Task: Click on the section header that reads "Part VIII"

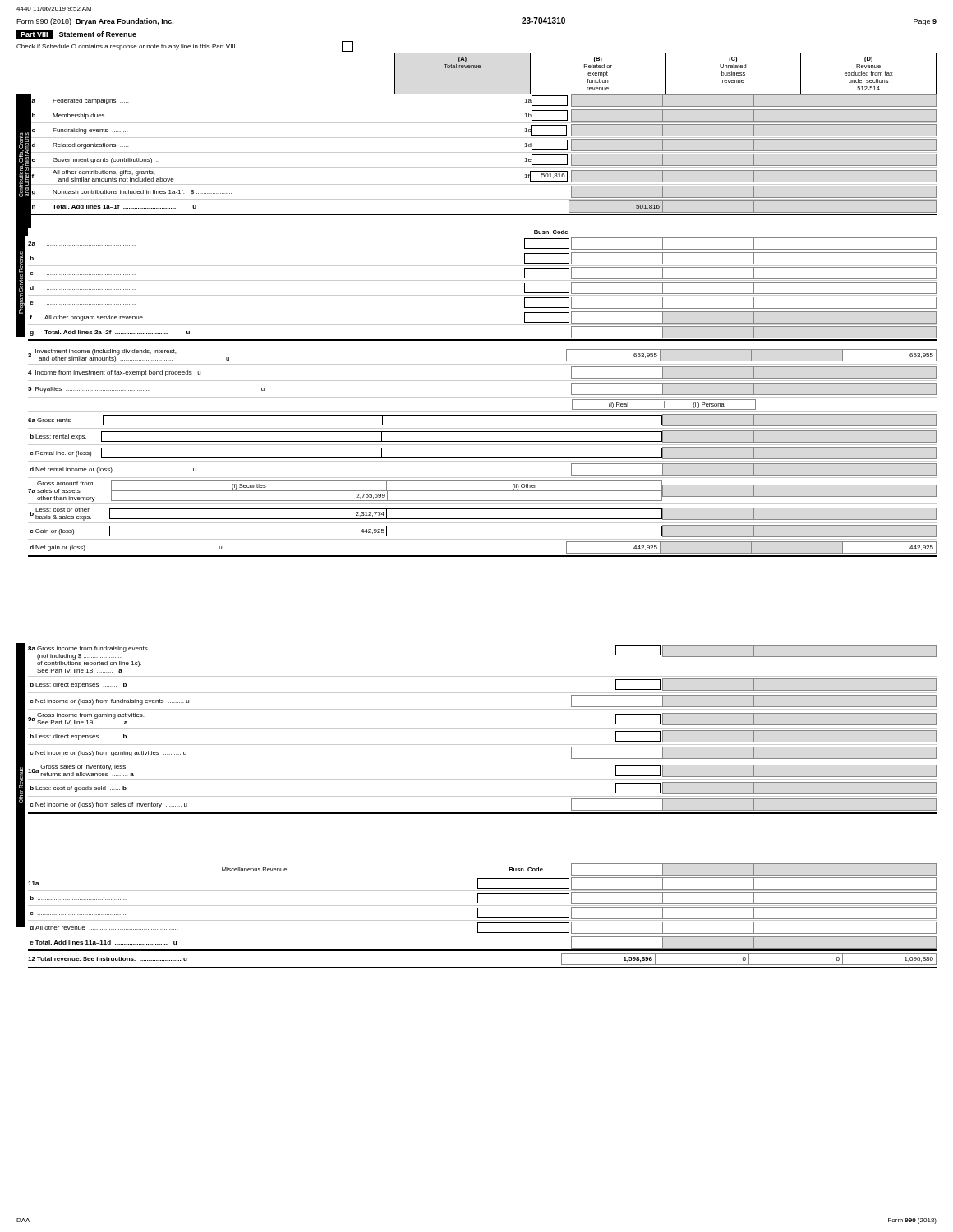Action: click(x=34, y=34)
